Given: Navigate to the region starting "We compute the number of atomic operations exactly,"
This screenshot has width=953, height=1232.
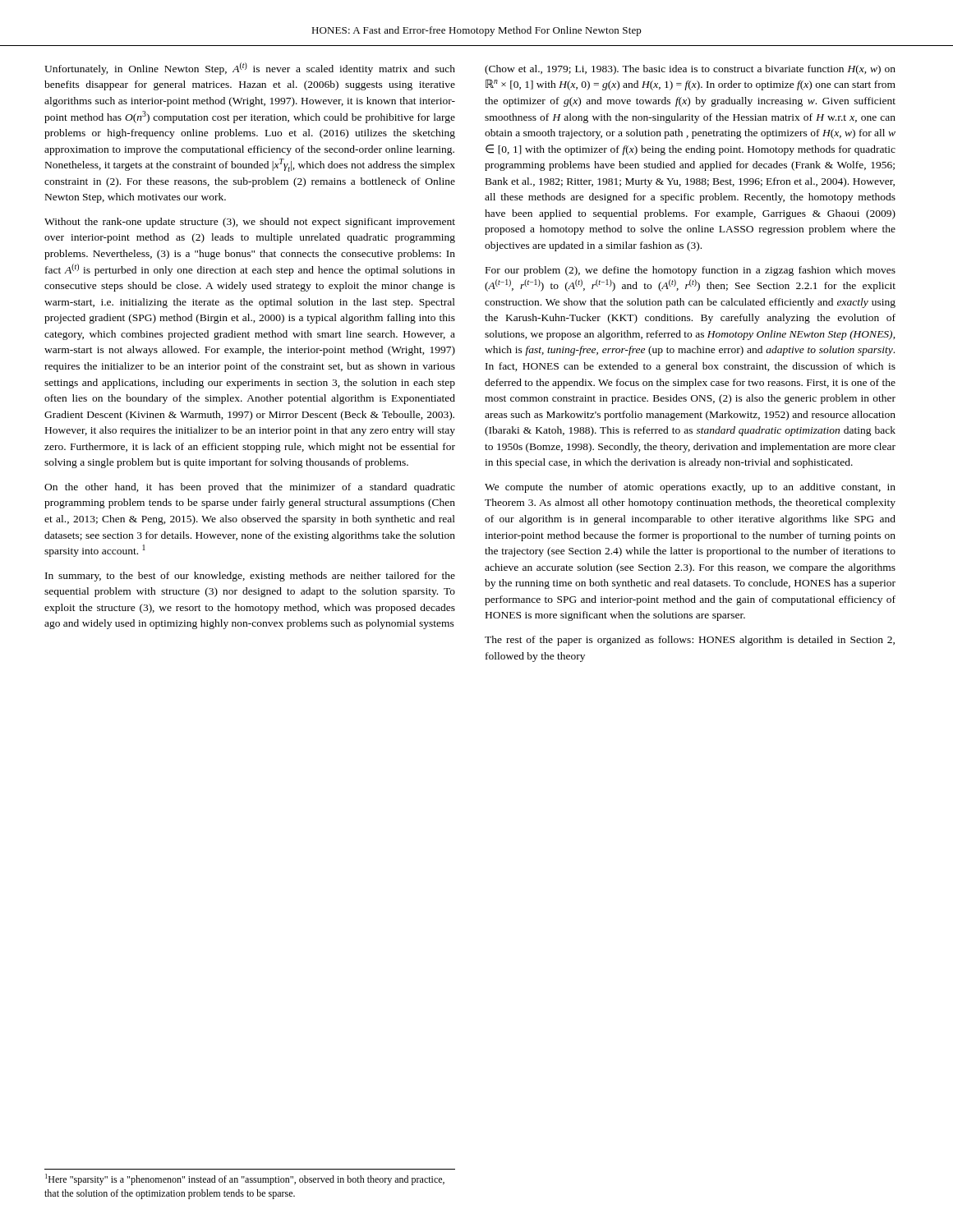Looking at the screenshot, I should [x=690, y=551].
